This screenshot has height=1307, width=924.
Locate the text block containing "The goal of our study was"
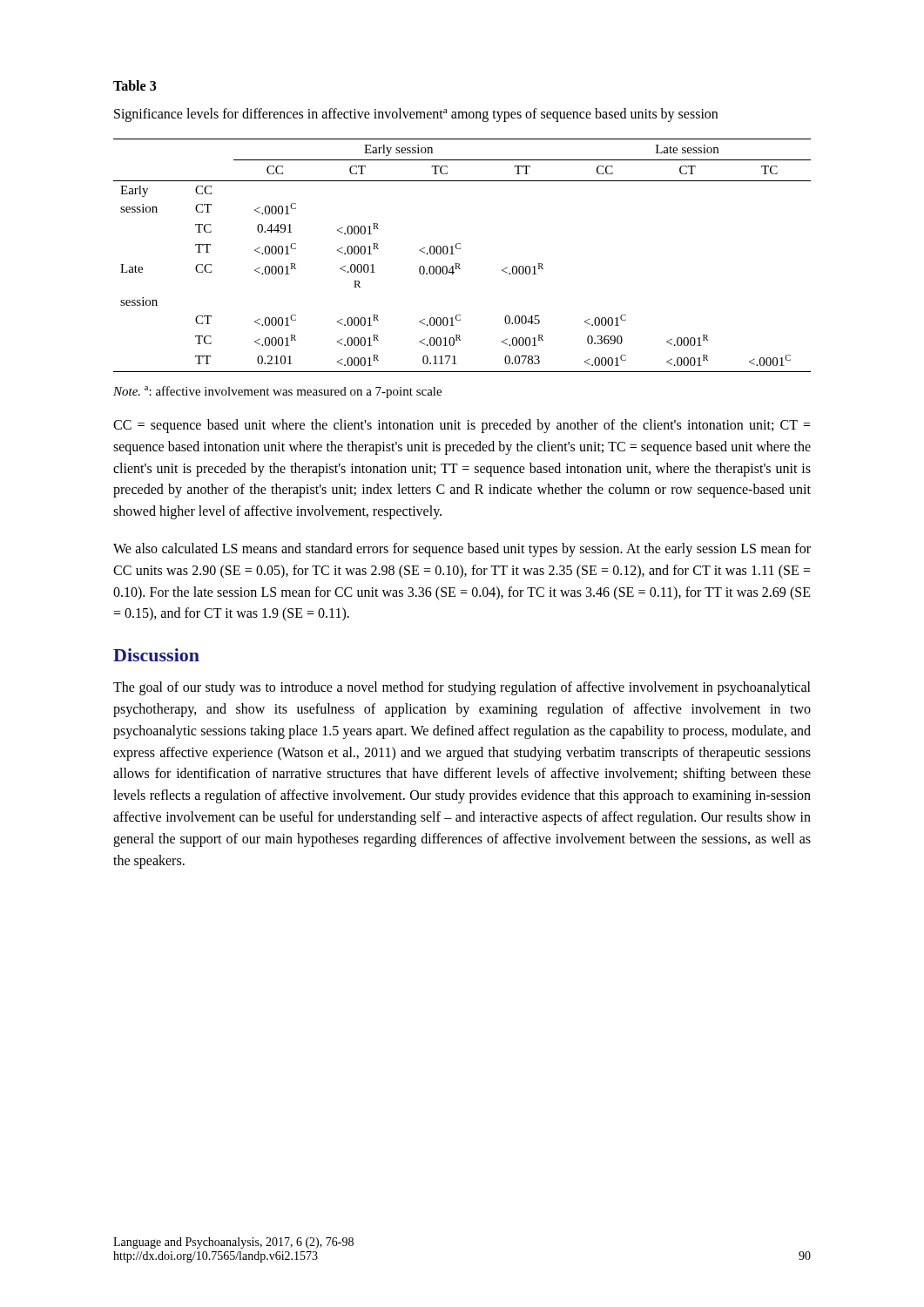click(462, 774)
